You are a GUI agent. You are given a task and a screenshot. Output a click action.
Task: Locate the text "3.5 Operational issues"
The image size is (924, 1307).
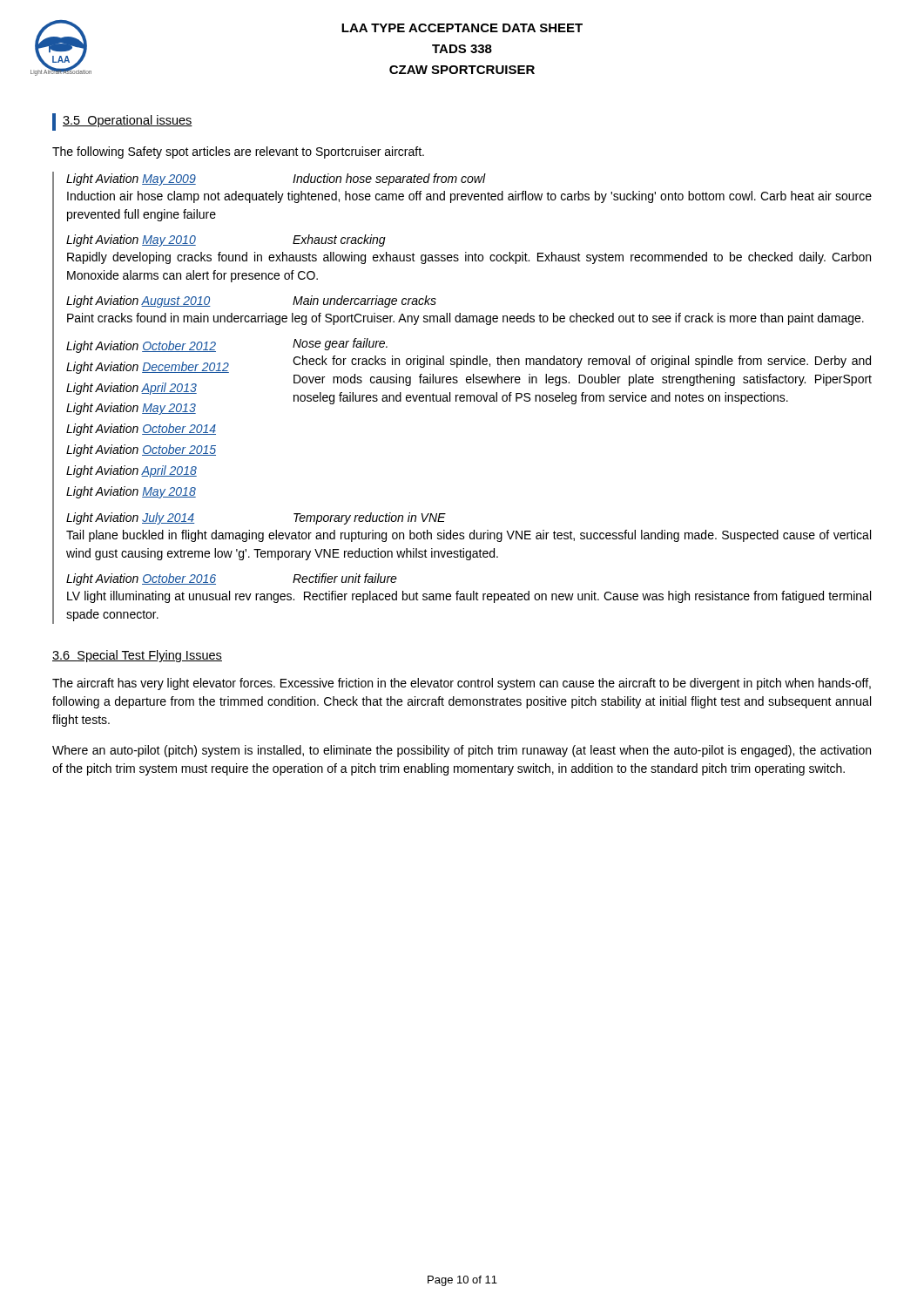pos(122,122)
